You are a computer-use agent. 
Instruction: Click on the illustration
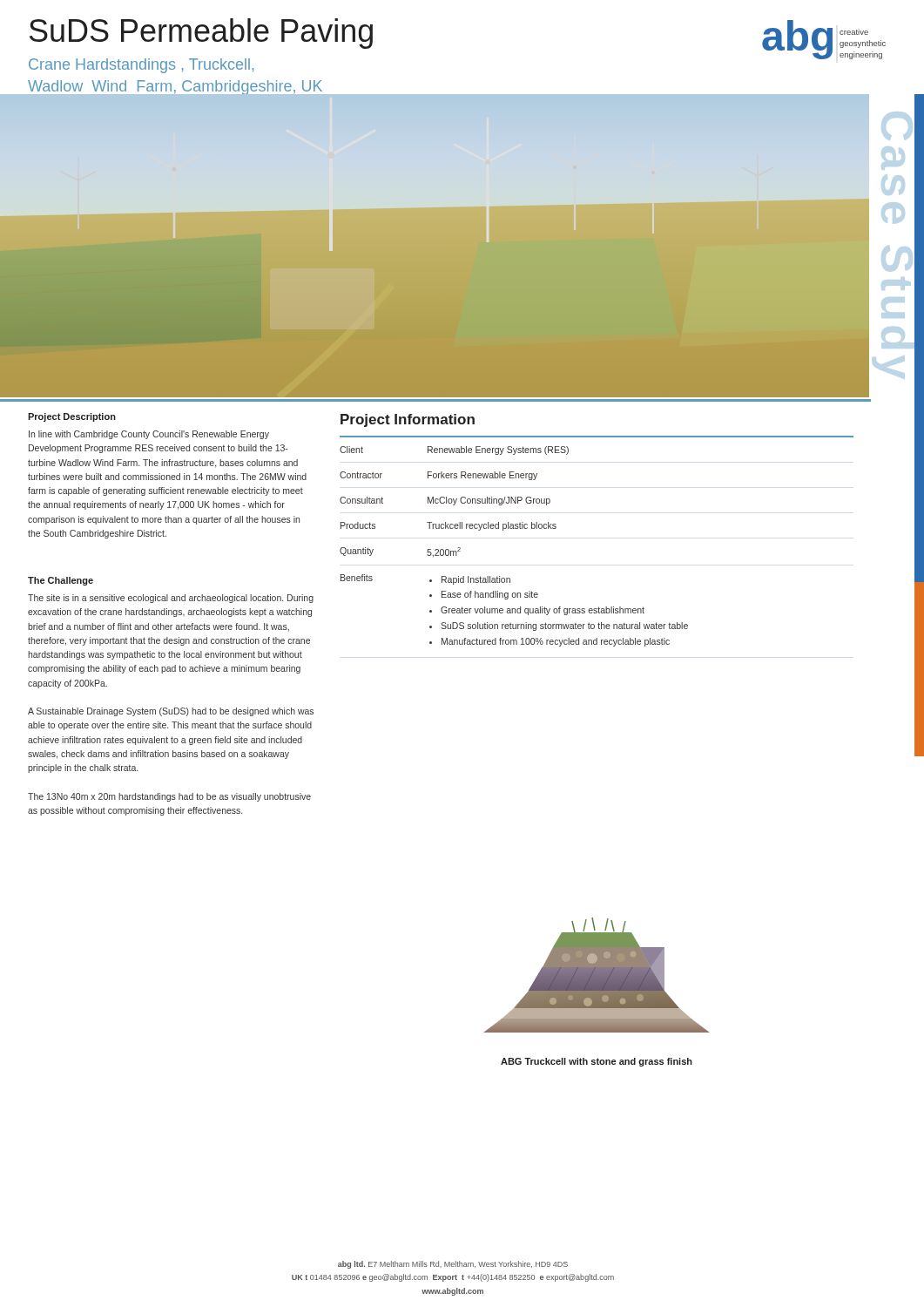597,958
